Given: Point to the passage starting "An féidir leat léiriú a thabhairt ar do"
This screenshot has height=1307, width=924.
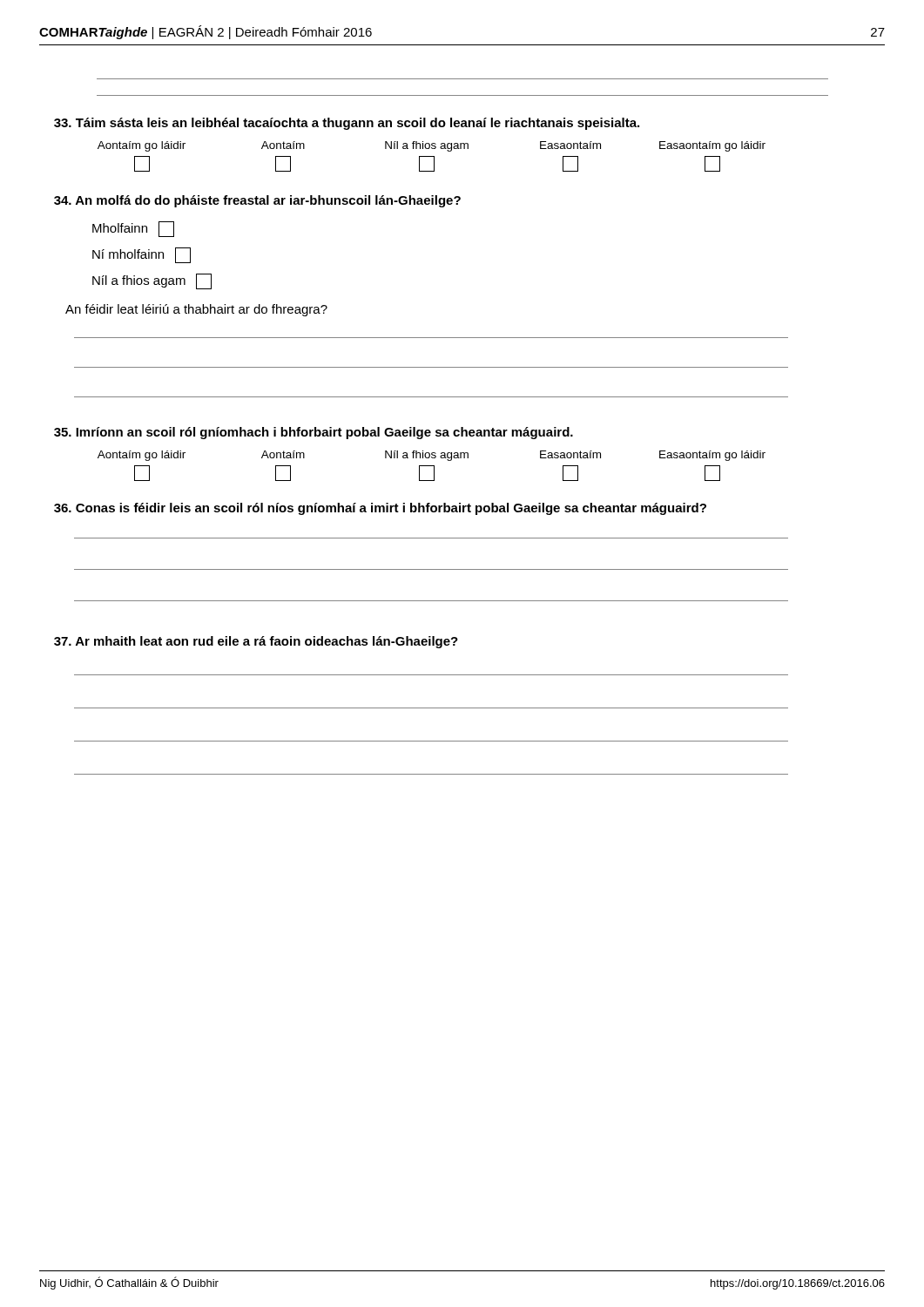Looking at the screenshot, I should tap(196, 309).
